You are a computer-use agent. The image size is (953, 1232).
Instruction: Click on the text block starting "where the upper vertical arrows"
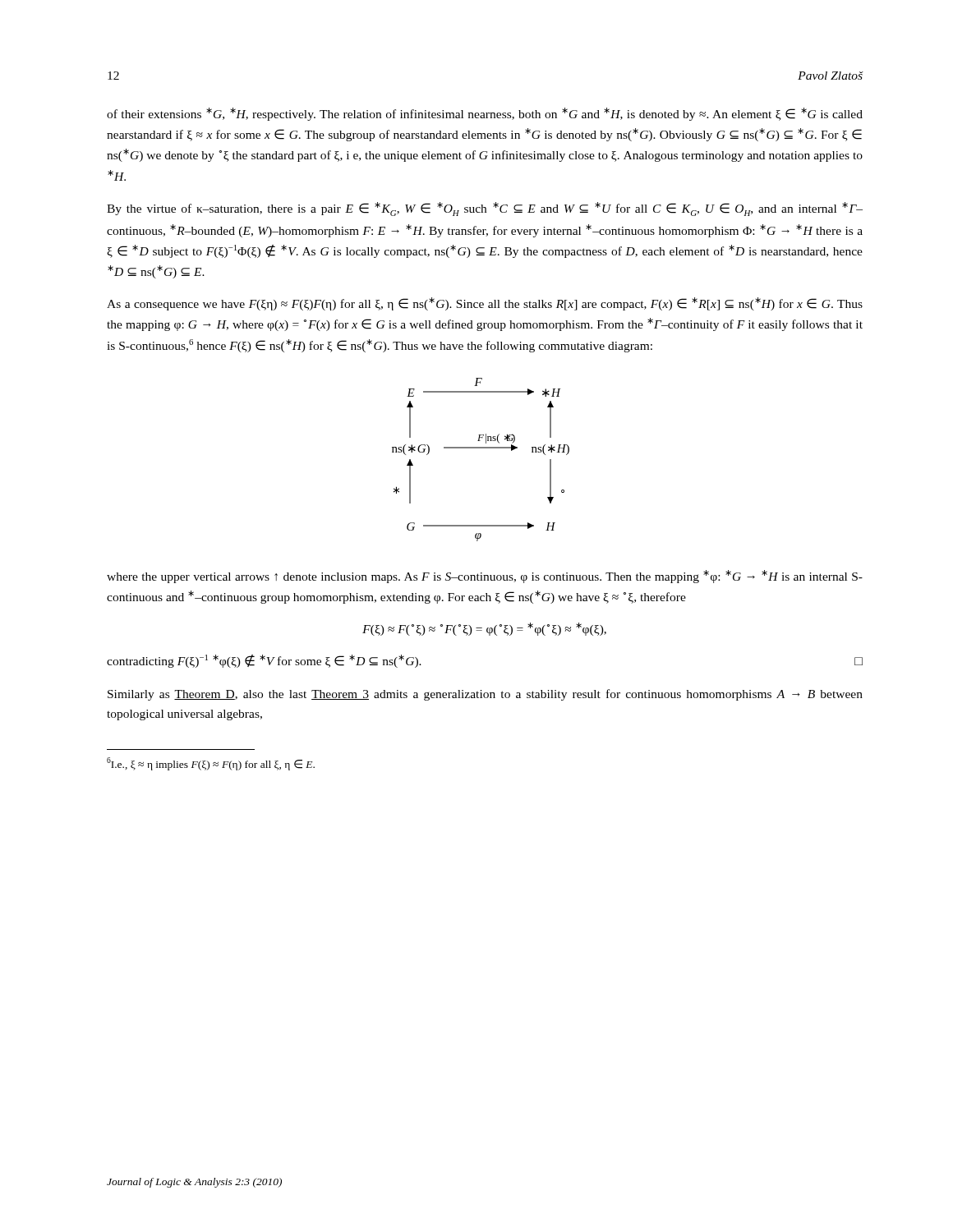(485, 586)
